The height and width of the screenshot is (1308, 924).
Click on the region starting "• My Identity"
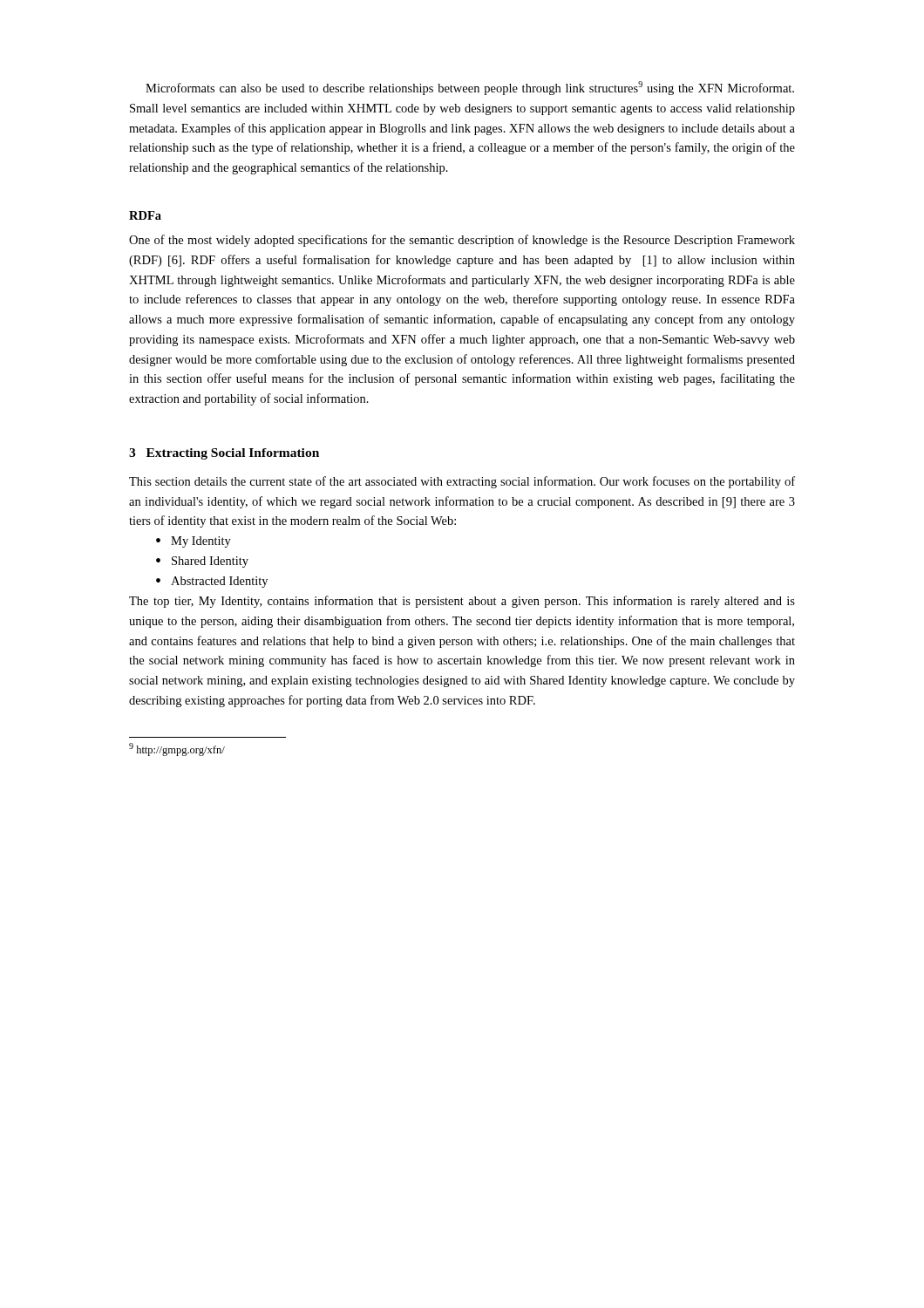pyautogui.click(x=193, y=541)
